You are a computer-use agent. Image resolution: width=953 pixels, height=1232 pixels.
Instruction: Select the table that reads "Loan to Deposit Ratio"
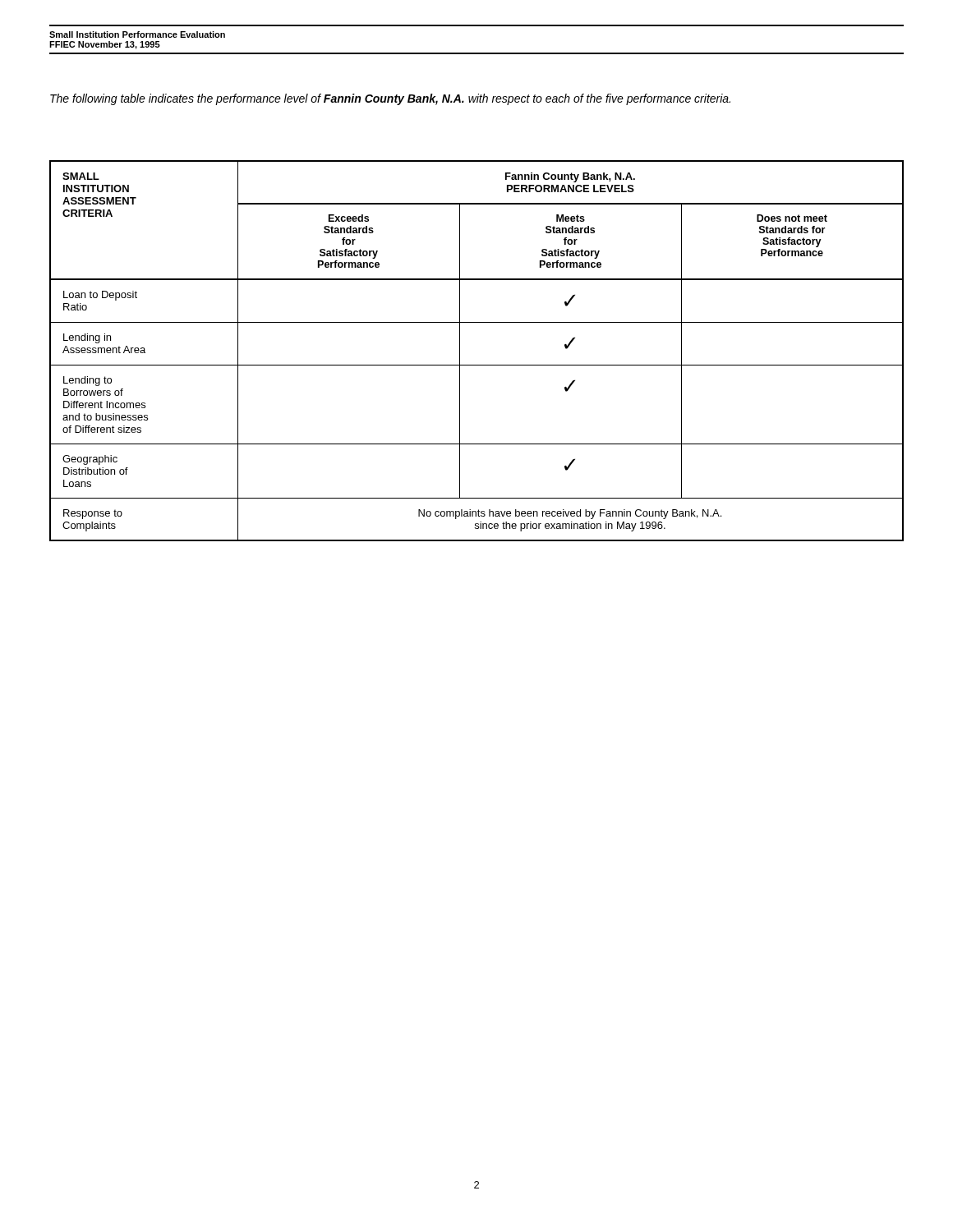click(476, 351)
